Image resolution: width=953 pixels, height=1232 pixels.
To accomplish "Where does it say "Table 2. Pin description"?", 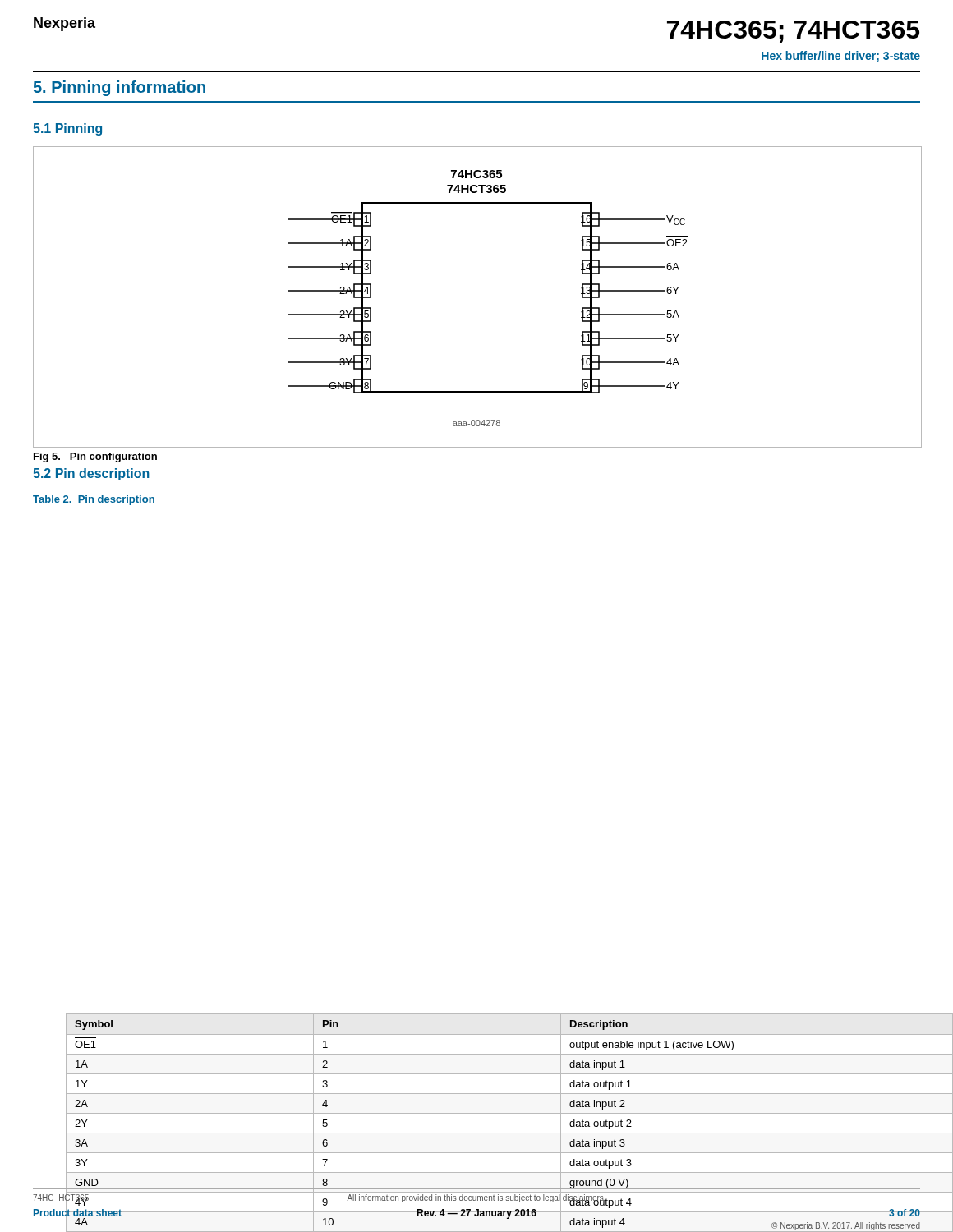I will click(94, 499).
